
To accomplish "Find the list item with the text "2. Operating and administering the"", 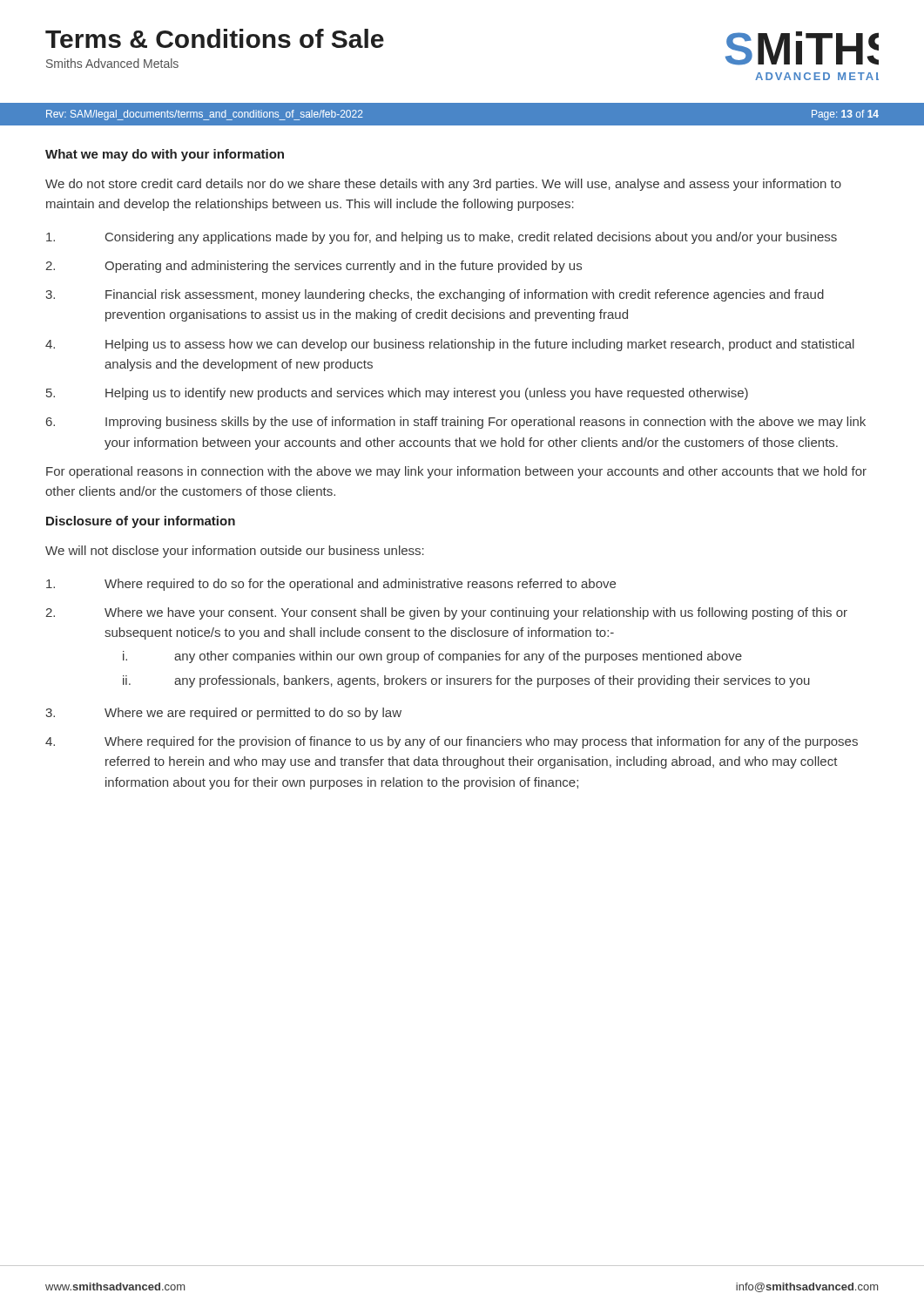I will pyautogui.click(x=462, y=265).
